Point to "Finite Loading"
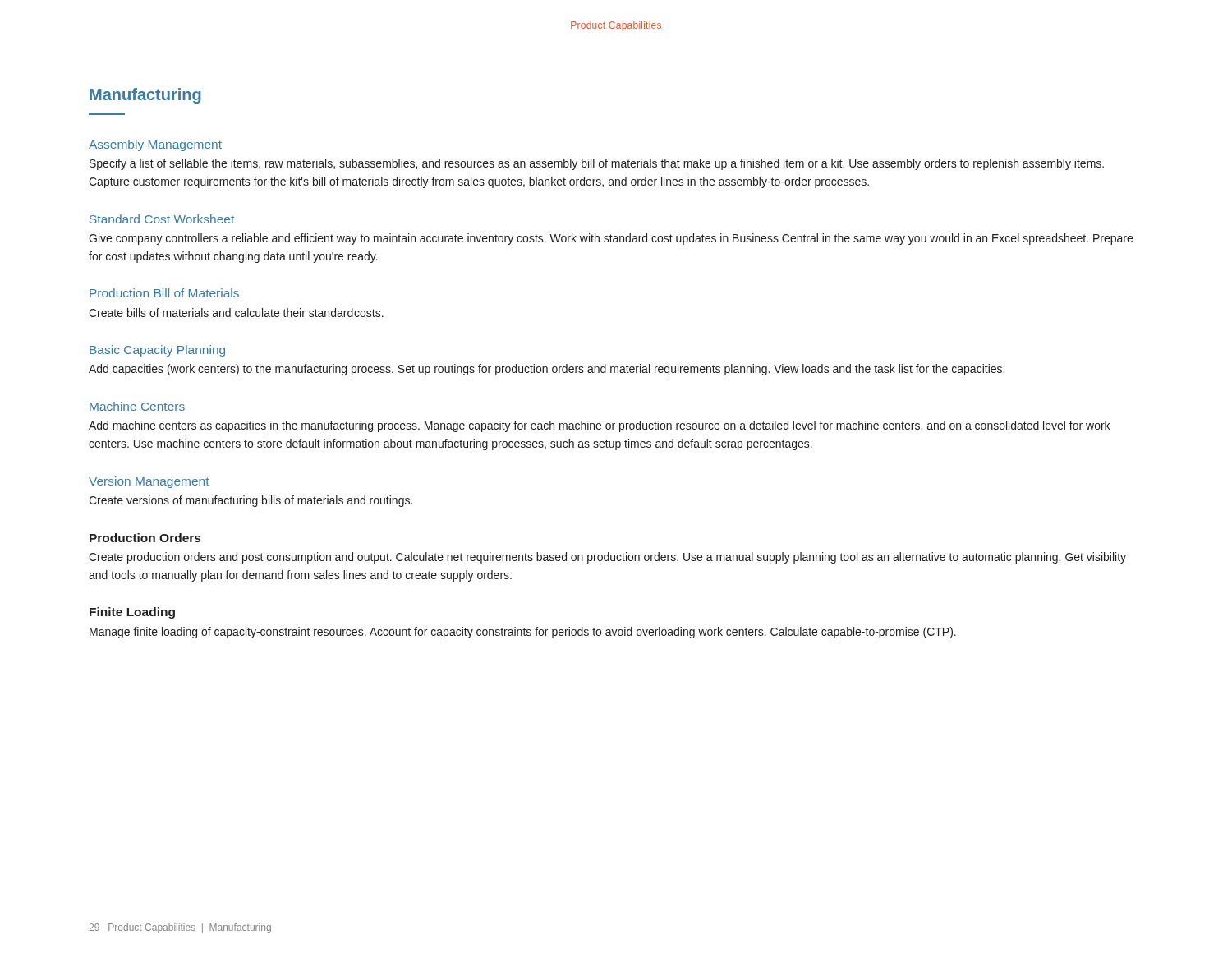1232x953 pixels. (132, 612)
